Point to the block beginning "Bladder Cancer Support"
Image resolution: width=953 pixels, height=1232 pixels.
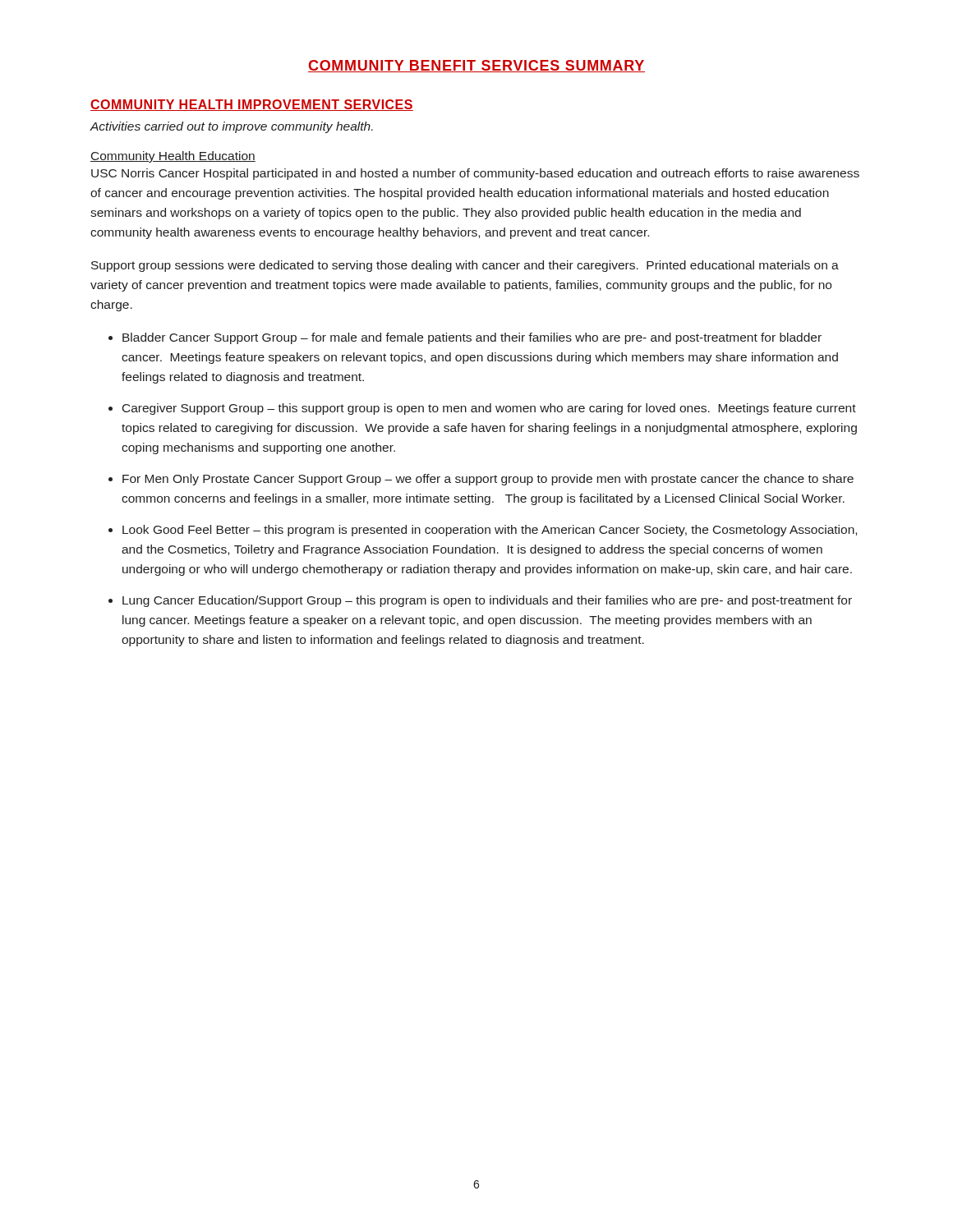pyautogui.click(x=480, y=357)
